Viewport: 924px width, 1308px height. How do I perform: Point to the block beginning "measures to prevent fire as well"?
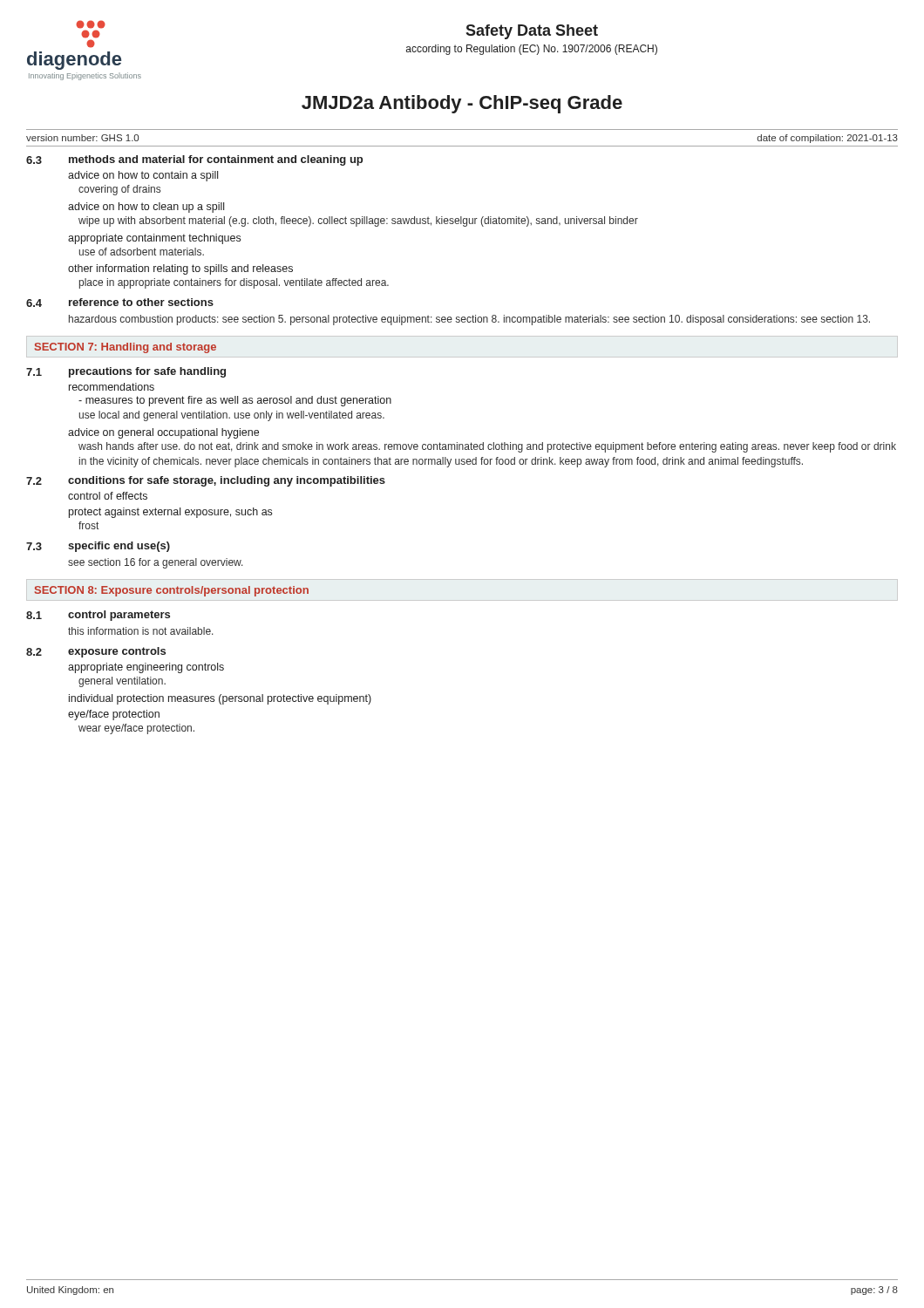[x=235, y=400]
